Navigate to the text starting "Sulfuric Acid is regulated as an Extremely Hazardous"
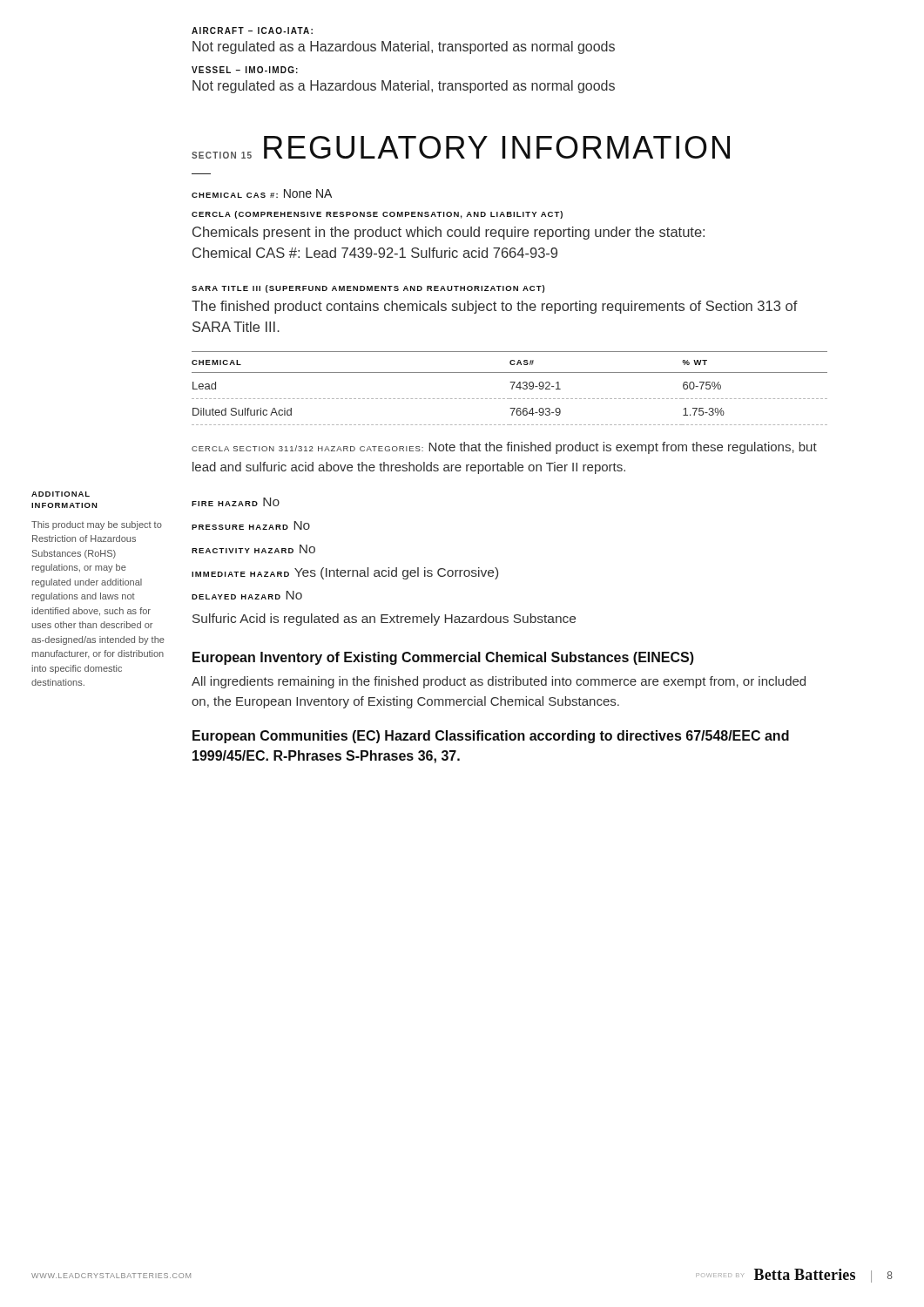This screenshot has height=1307, width=924. click(384, 618)
